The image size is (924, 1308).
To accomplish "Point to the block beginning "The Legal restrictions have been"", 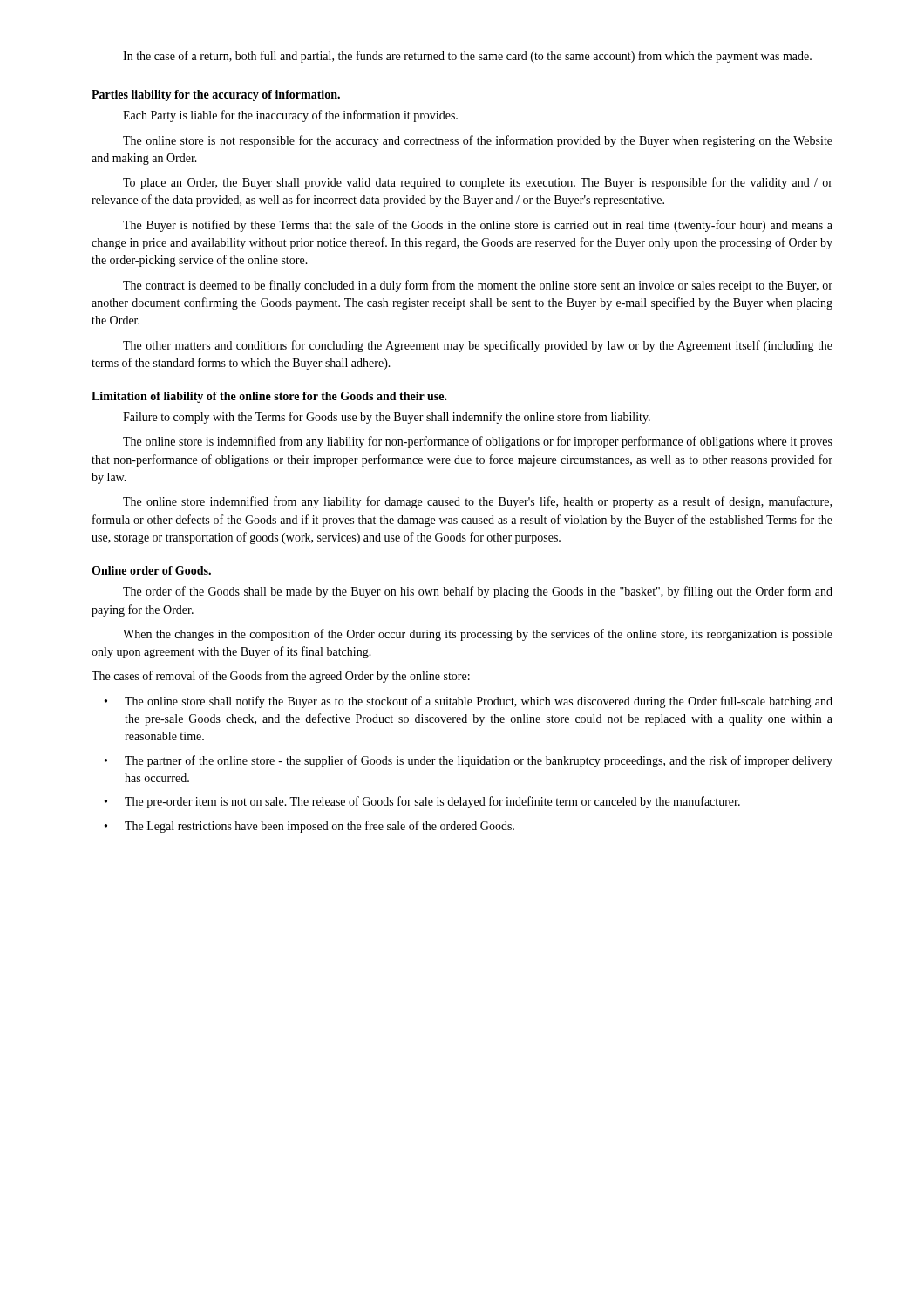I will (x=320, y=826).
